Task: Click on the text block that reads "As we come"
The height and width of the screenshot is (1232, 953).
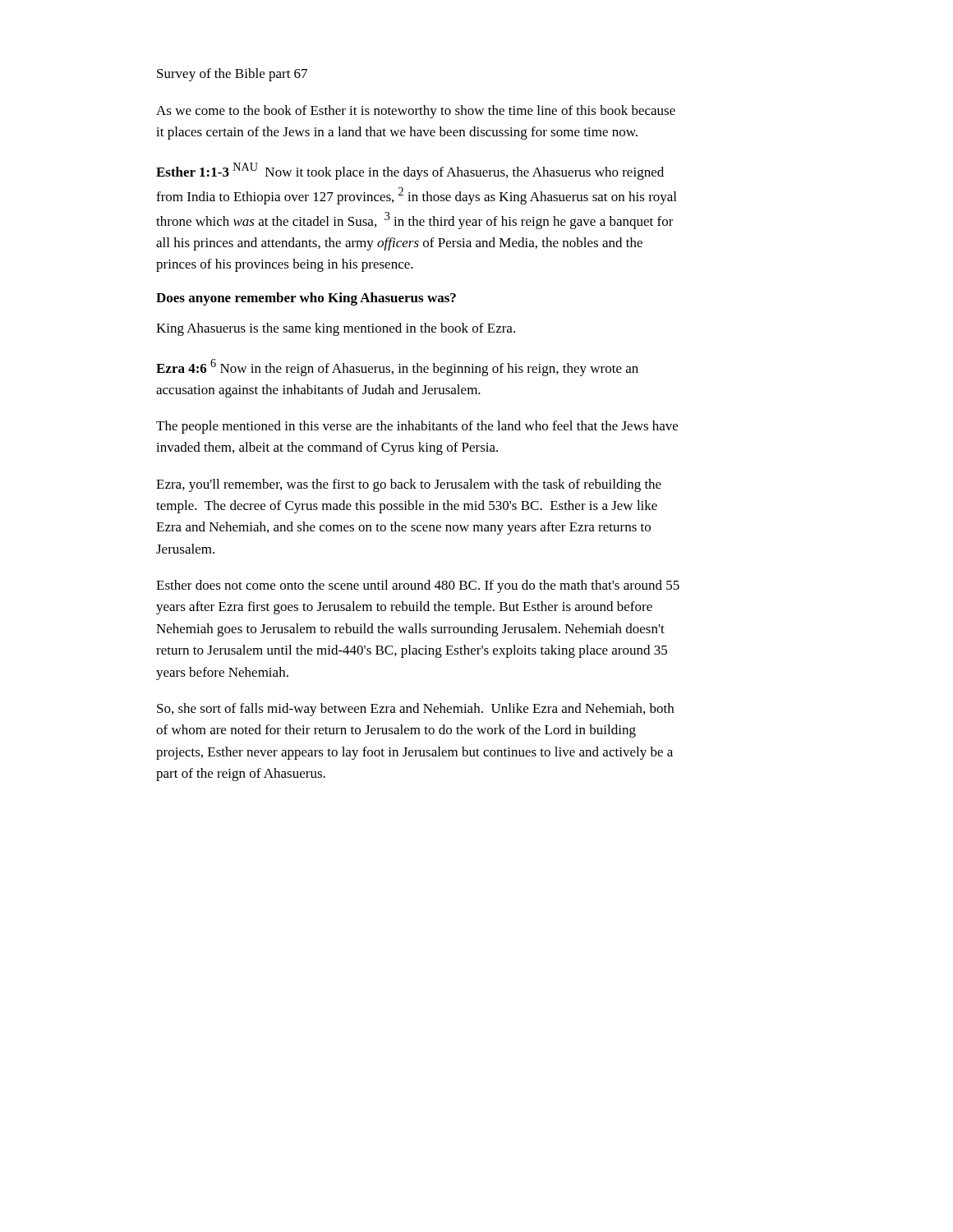Action: (416, 121)
